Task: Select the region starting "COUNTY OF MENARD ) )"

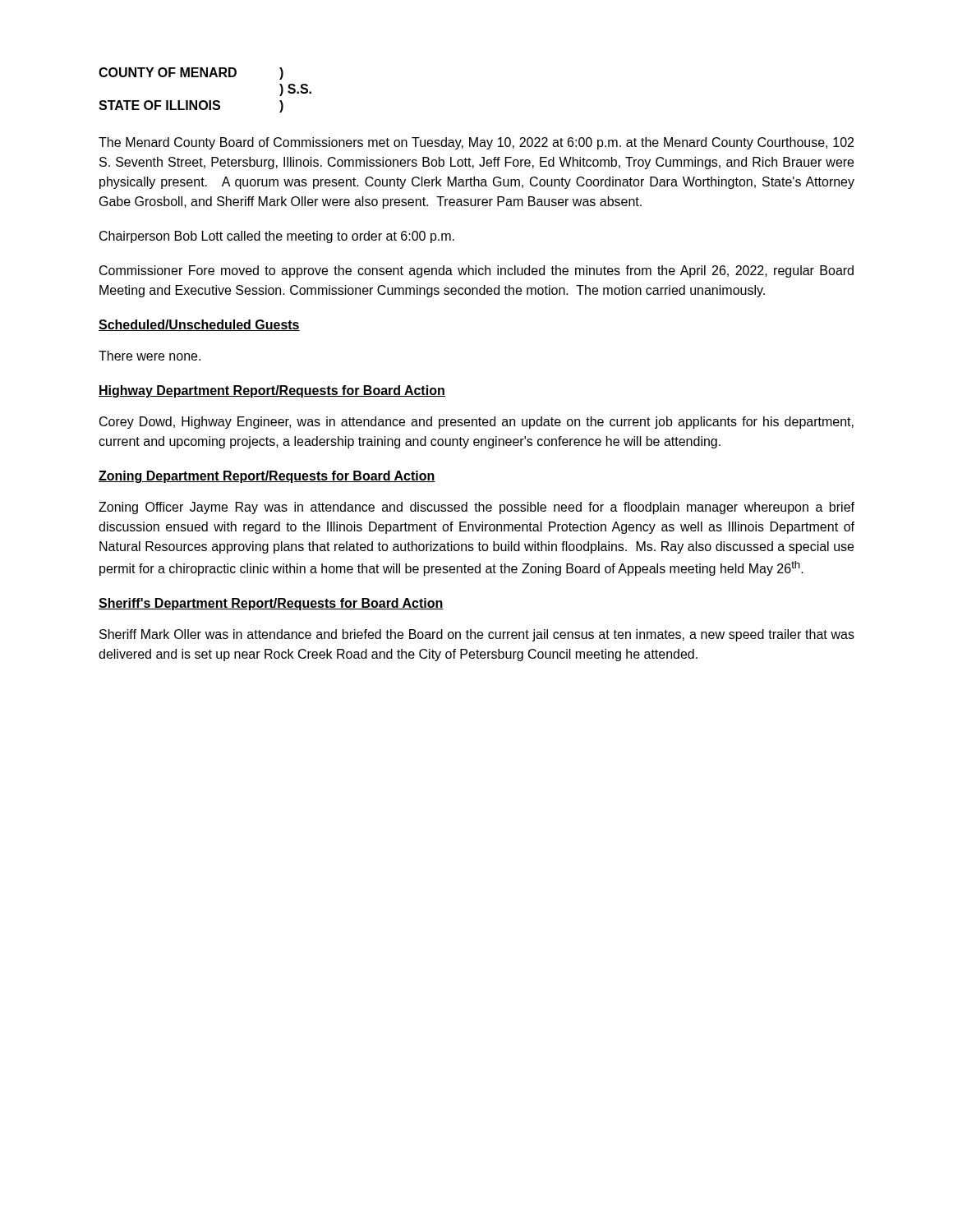Action: [191, 74]
